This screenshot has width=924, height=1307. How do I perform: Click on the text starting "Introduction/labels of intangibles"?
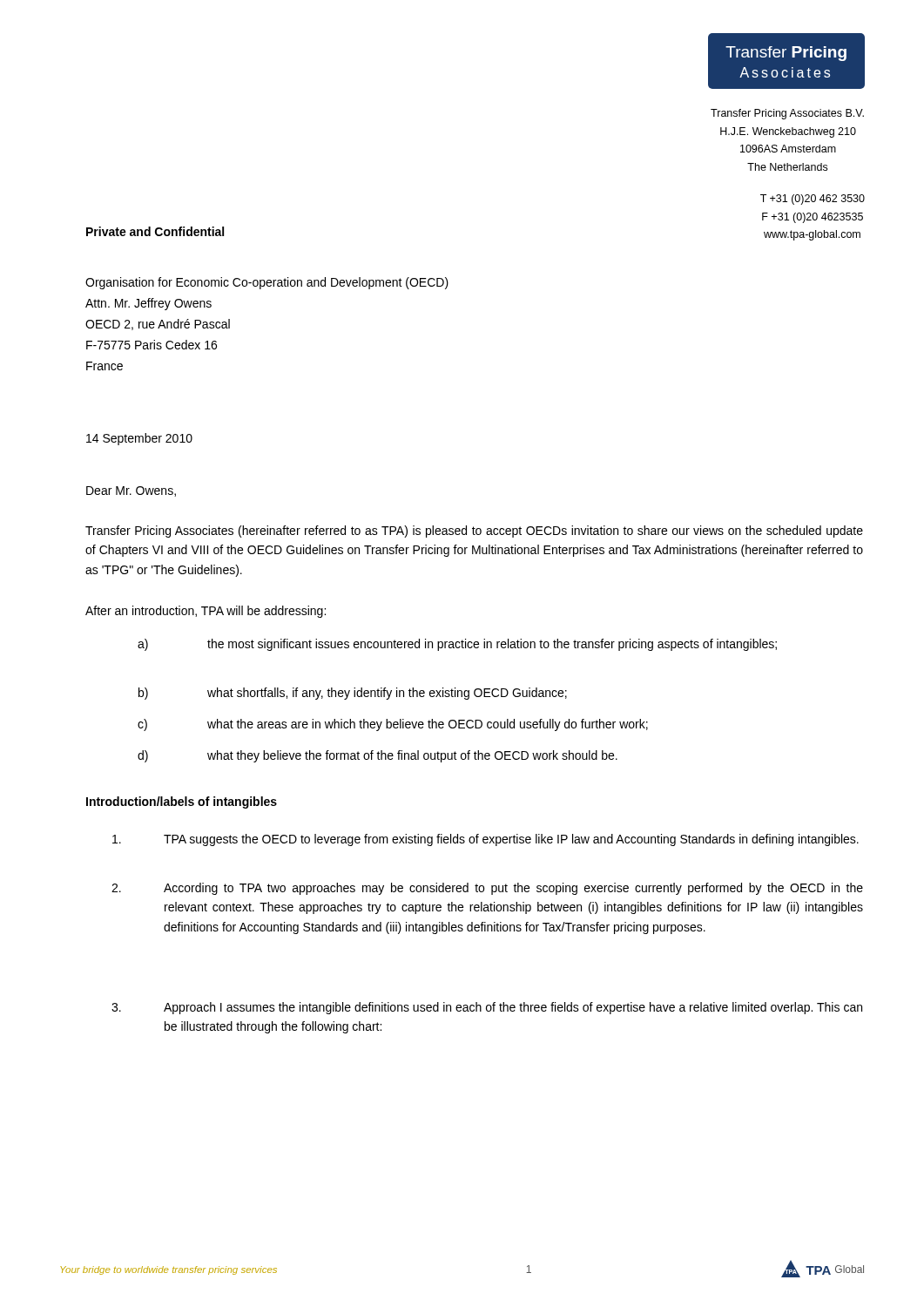click(x=181, y=802)
